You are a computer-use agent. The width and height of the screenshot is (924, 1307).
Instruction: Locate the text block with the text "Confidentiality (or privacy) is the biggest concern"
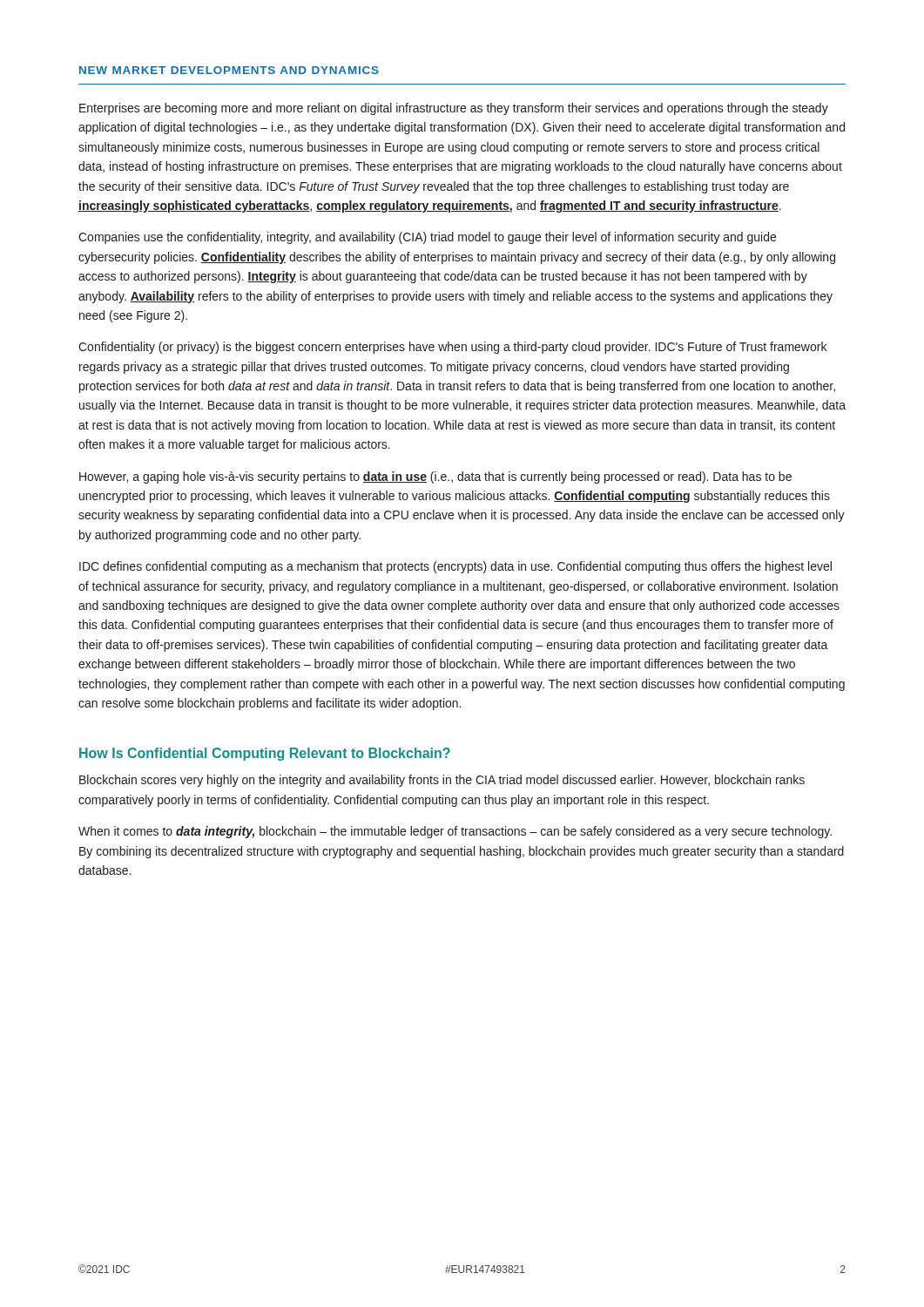point(462,396)
